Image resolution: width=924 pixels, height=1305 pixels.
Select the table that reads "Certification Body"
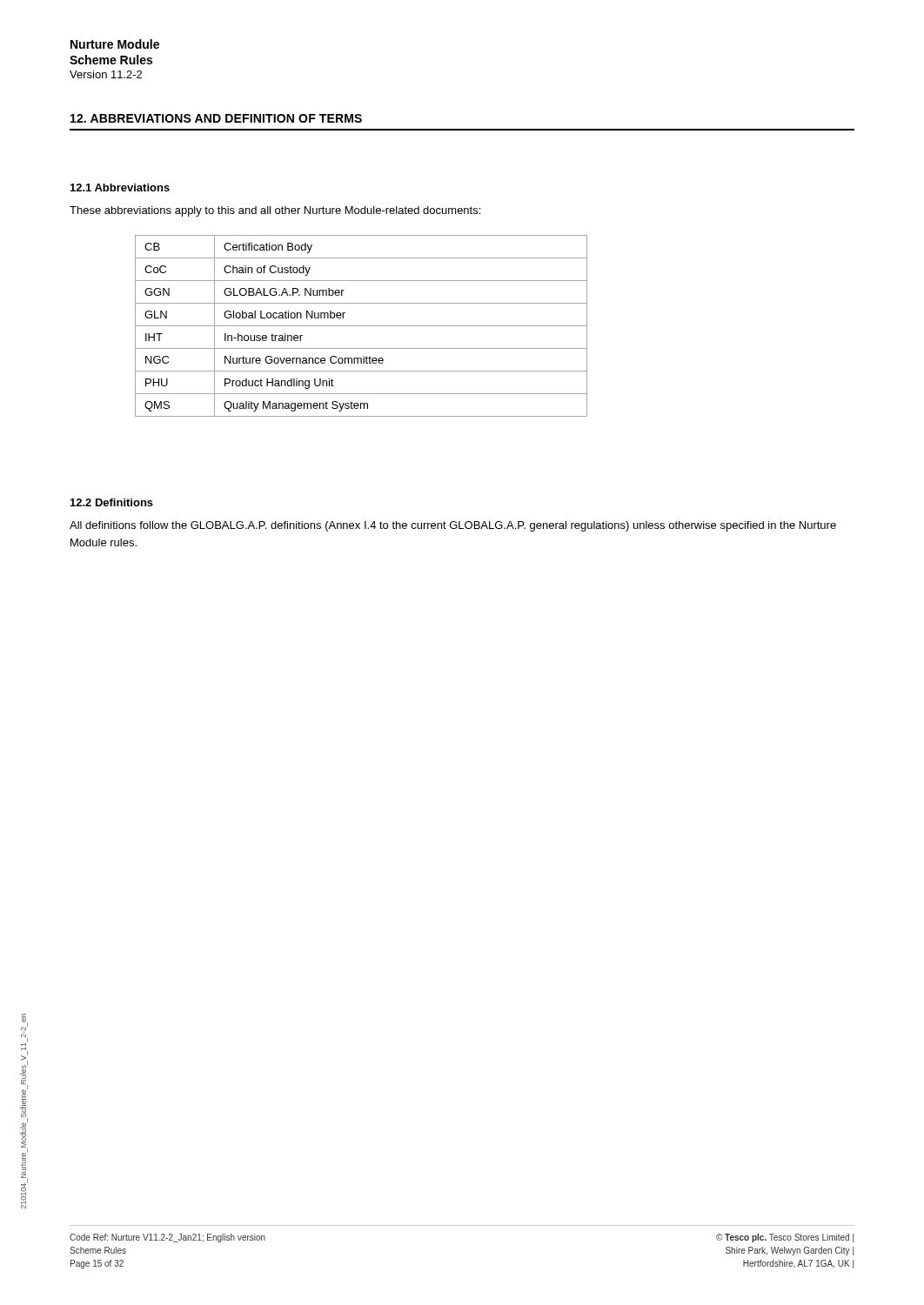click(x=361, y=326)
